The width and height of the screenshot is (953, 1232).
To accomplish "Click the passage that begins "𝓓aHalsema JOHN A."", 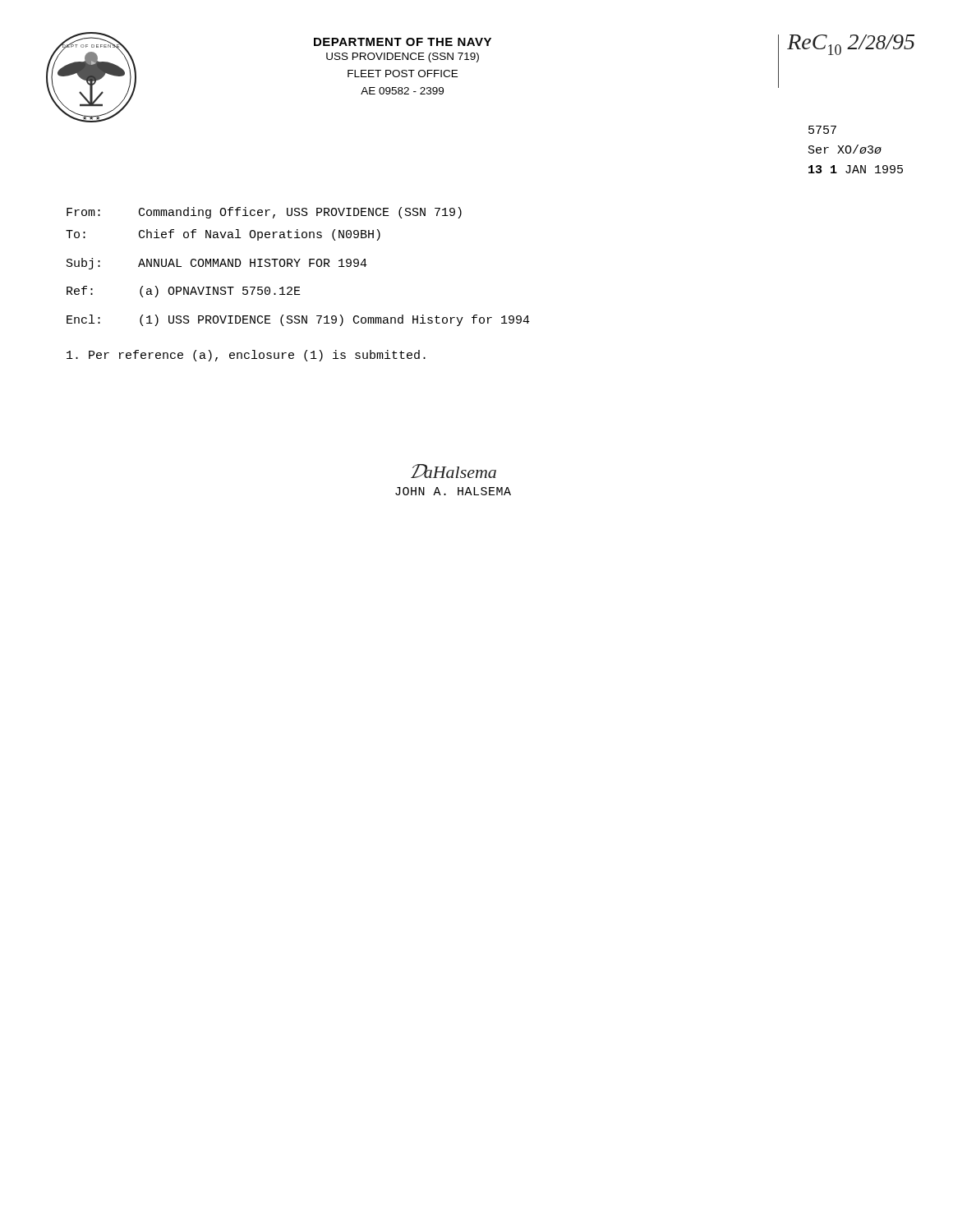I will [x=453, y=479].
